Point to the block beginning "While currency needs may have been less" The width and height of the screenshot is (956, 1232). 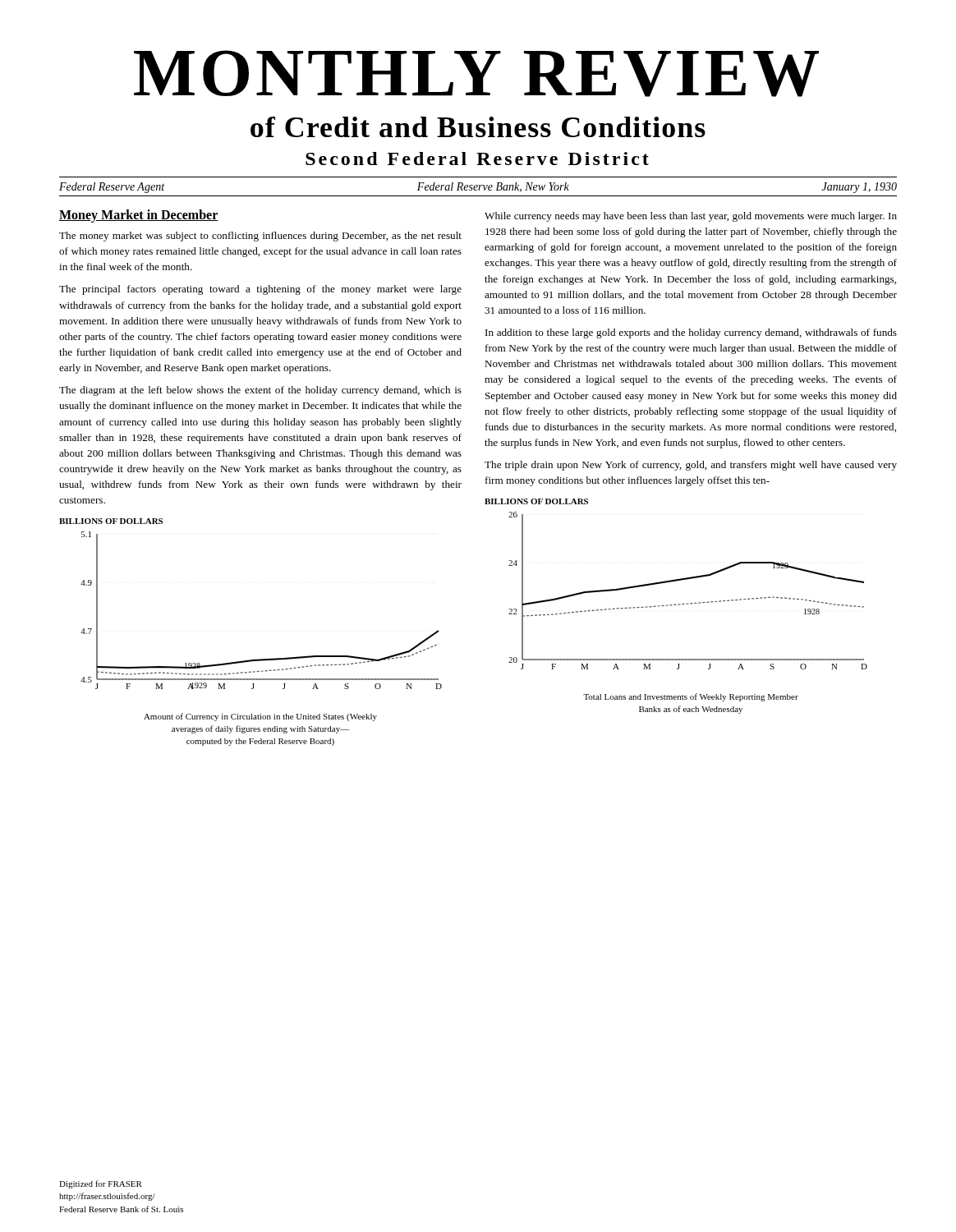[691, 263]
